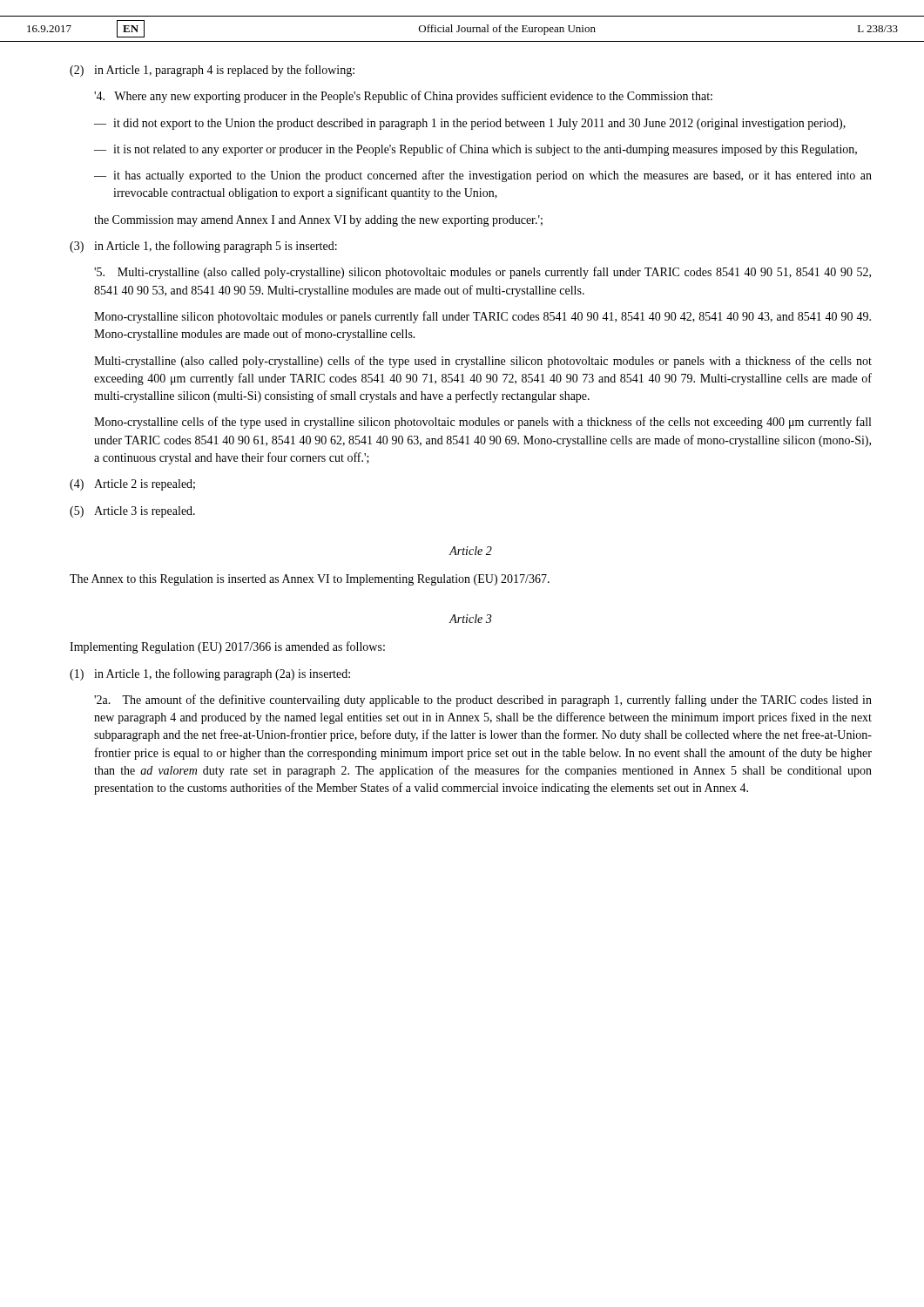924x1307 pixels.
Task: Find the block on this page that starts "— it is not related to any exporter"
Action: point(483,150)
